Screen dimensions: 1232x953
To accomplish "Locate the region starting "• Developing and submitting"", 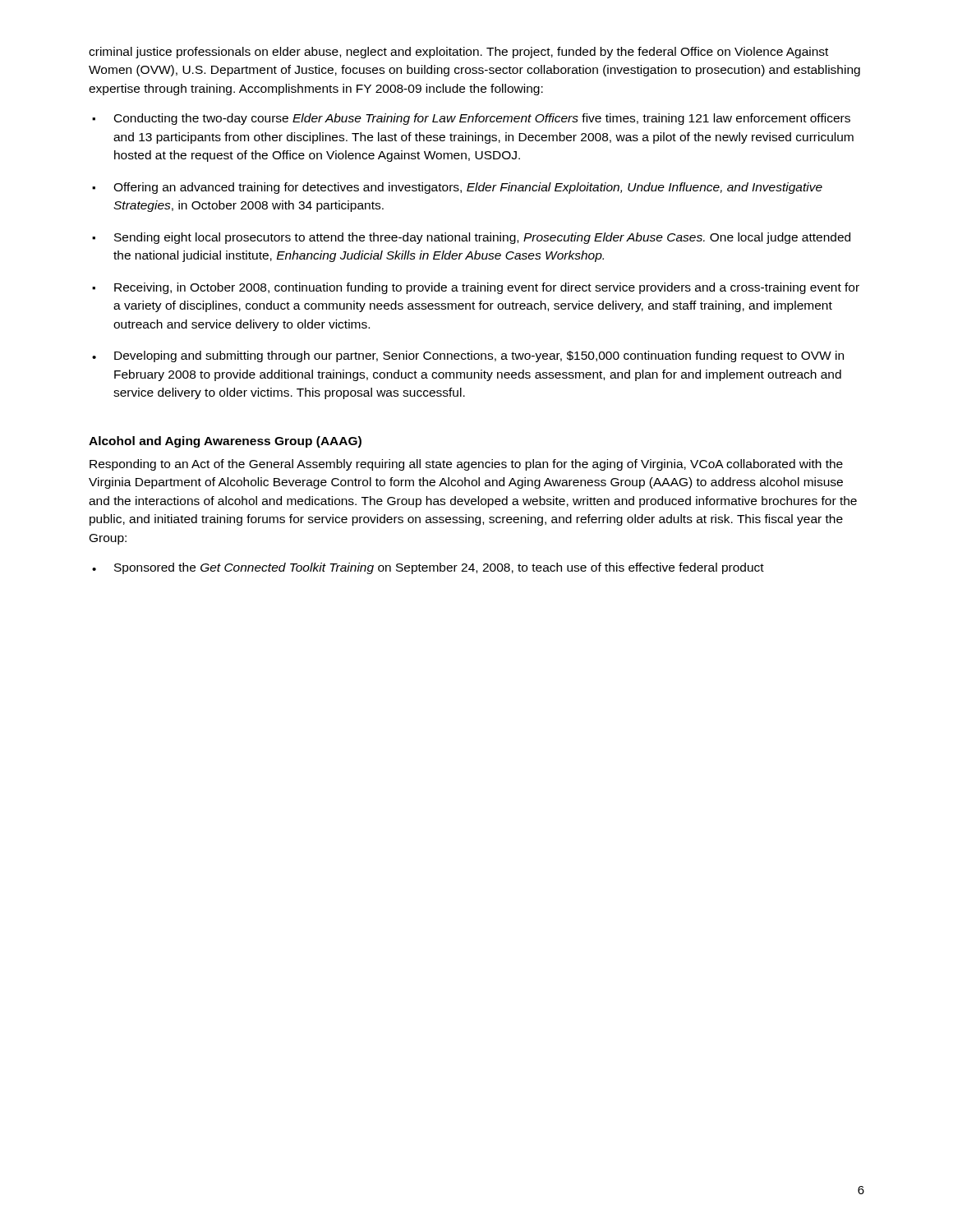I will [478, 374].
